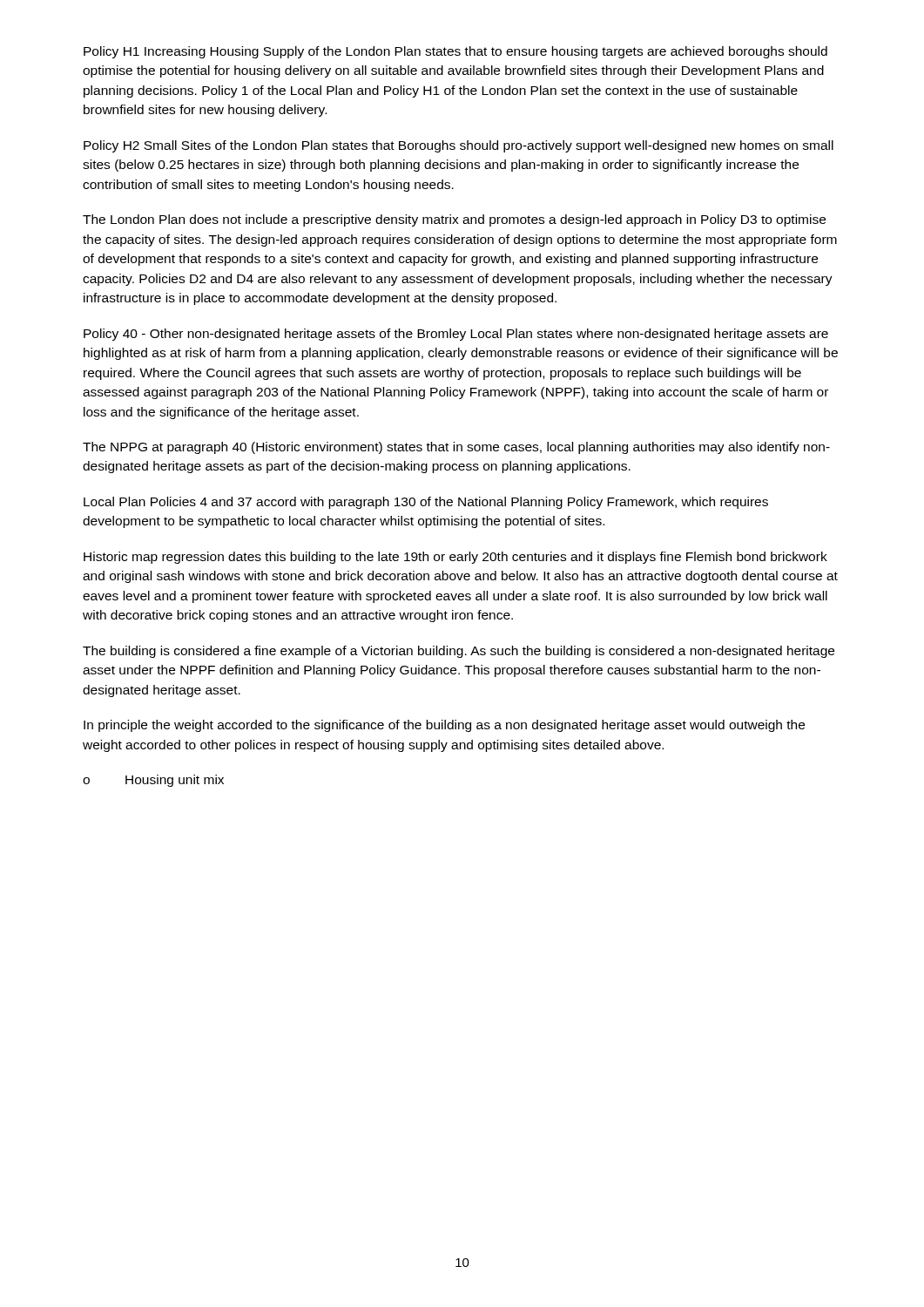The width and height of the screenshot is (924, 1307).
Task: Select the text block with the text "In principle the"
Action: point(444,734)
